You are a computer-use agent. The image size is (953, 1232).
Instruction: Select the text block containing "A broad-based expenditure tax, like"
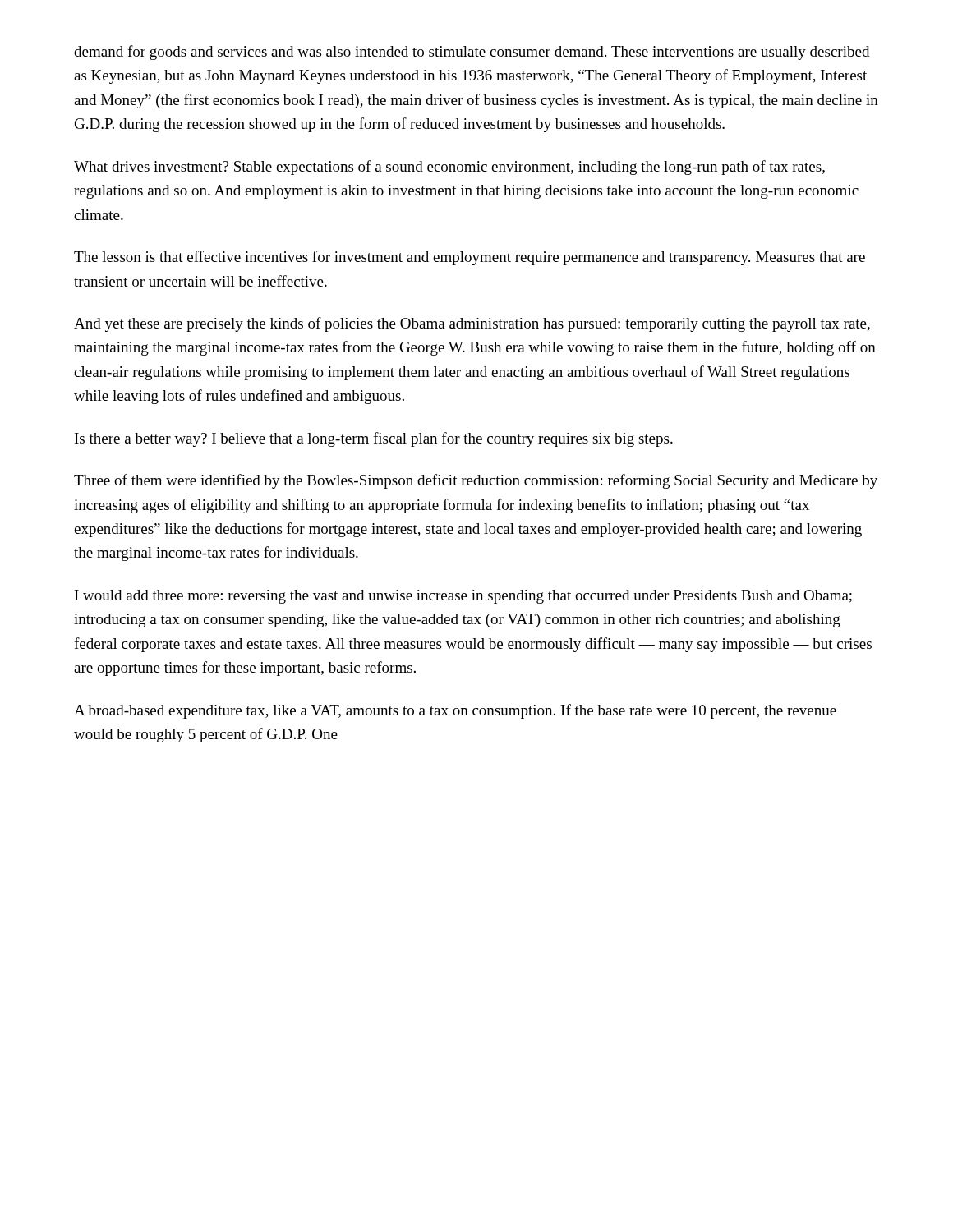(x=455, y=722)
